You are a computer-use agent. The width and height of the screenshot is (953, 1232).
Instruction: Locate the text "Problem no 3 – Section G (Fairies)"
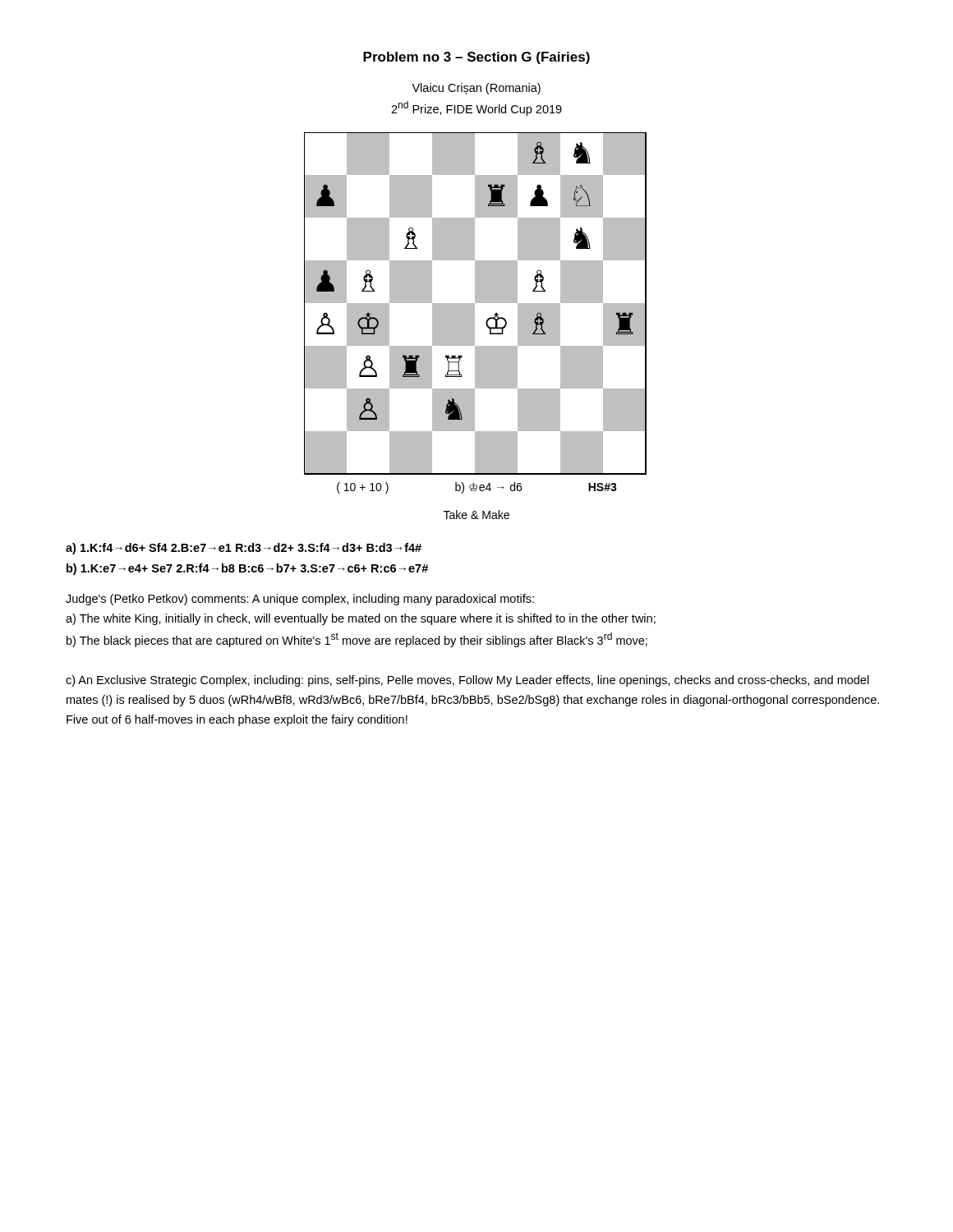pyautogui.click(x=476, y=57)
